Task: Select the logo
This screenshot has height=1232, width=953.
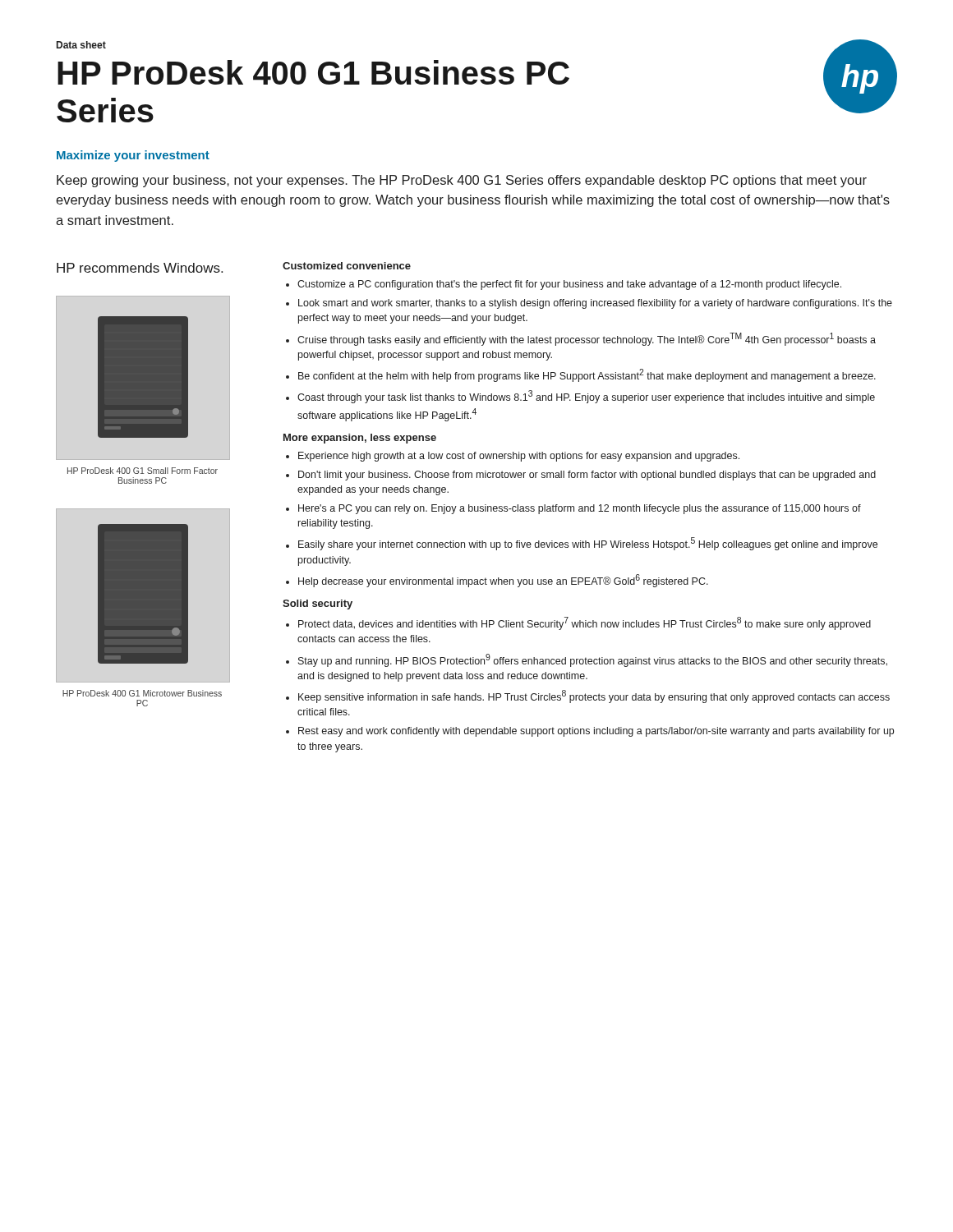Action: click(860, 76)
